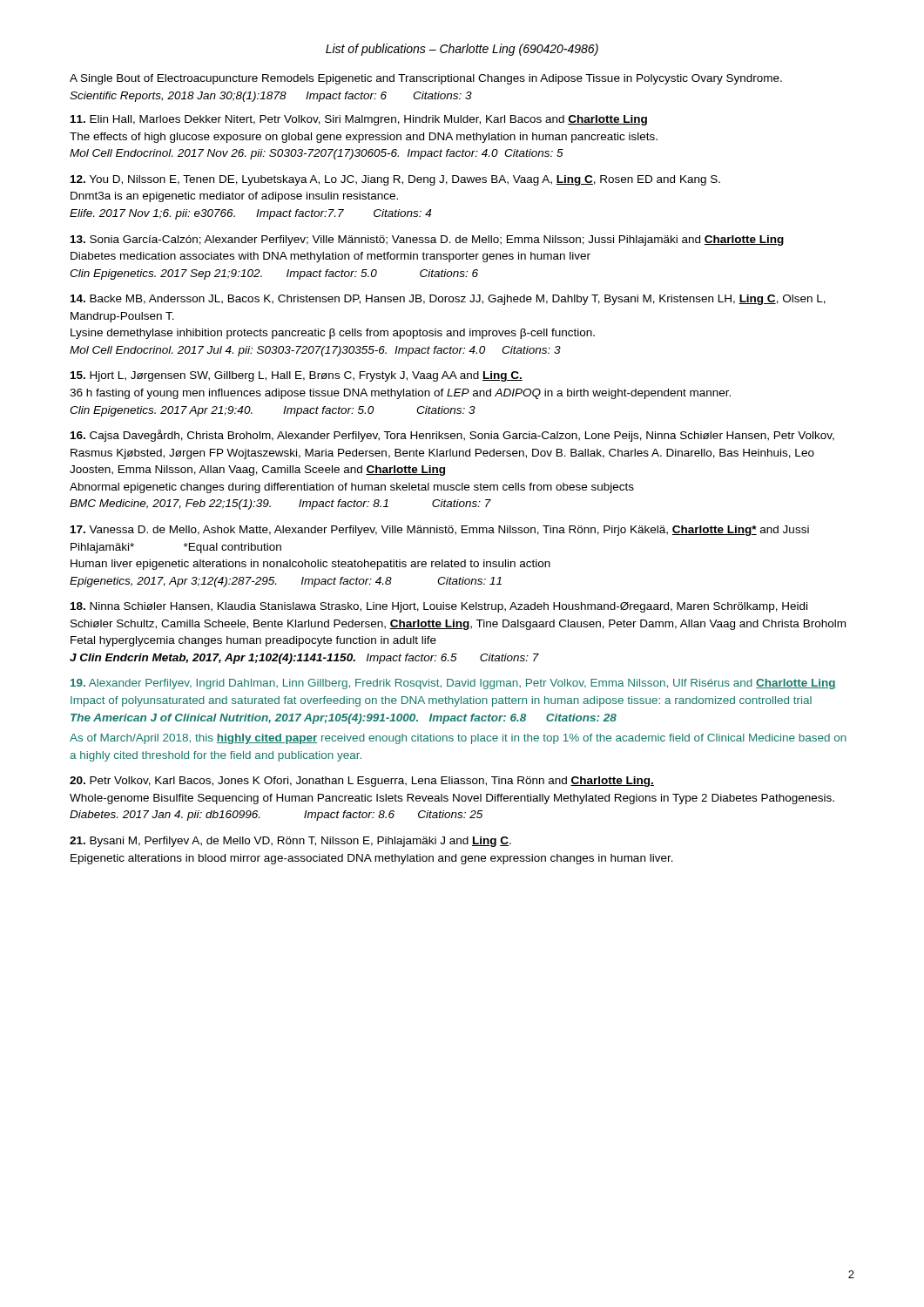Locate the text block that says "Petr Volkov, Karl Bacos, Jones"
The image size is (924, 1307).
(x=462, y=798)
